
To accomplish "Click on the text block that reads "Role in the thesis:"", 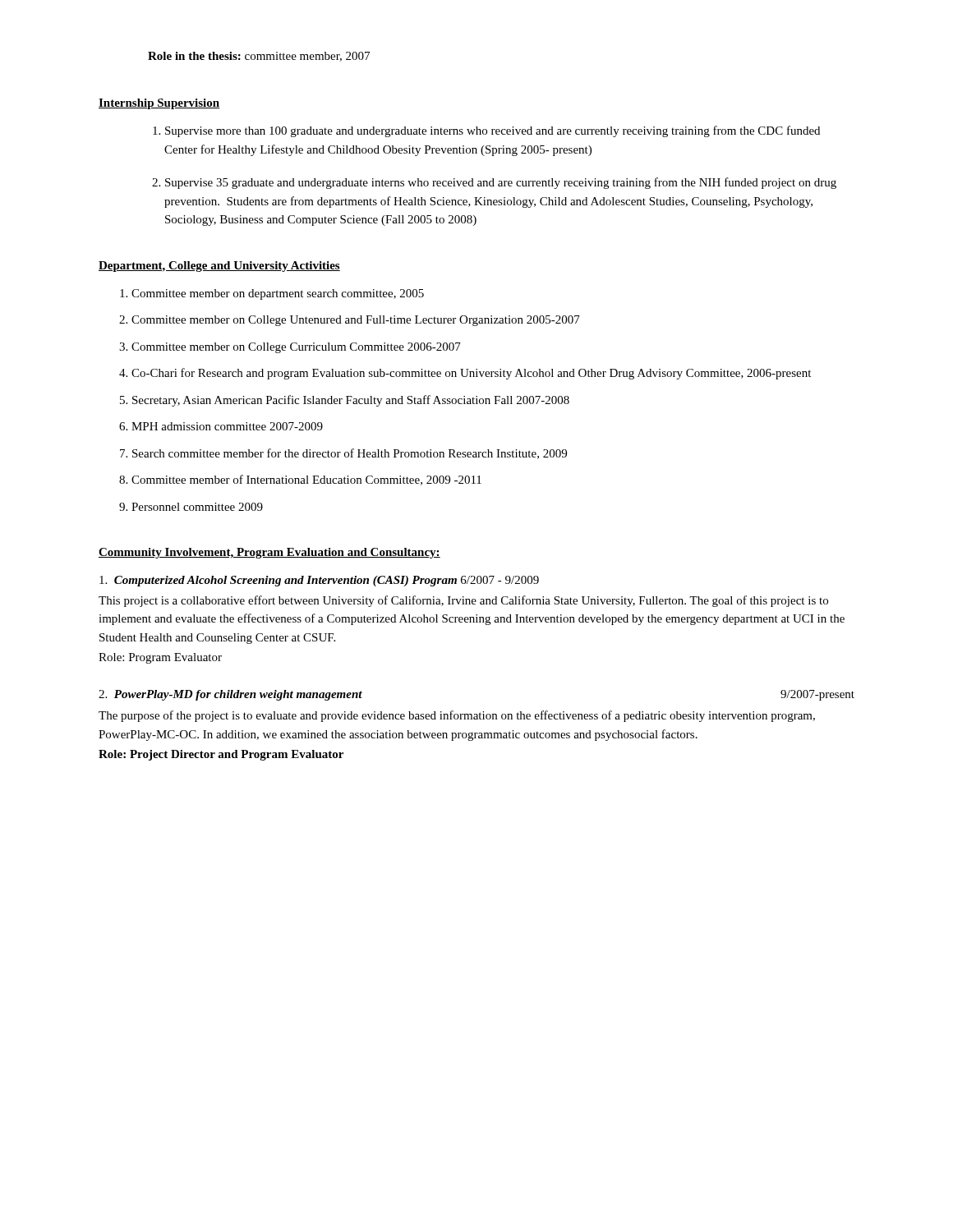I will (x=259, y=56).
